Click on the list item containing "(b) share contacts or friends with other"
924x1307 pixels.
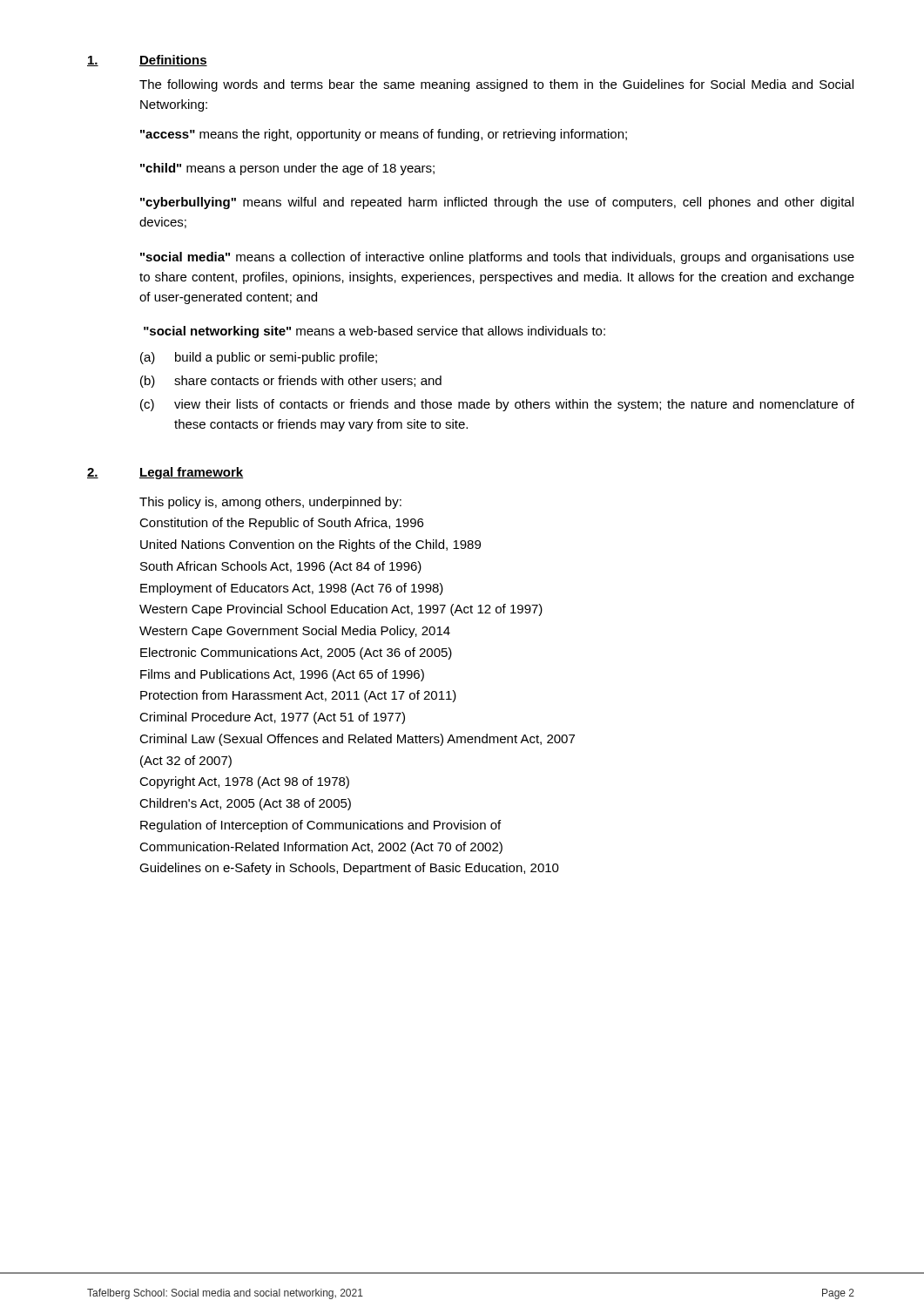pos(291,382)
